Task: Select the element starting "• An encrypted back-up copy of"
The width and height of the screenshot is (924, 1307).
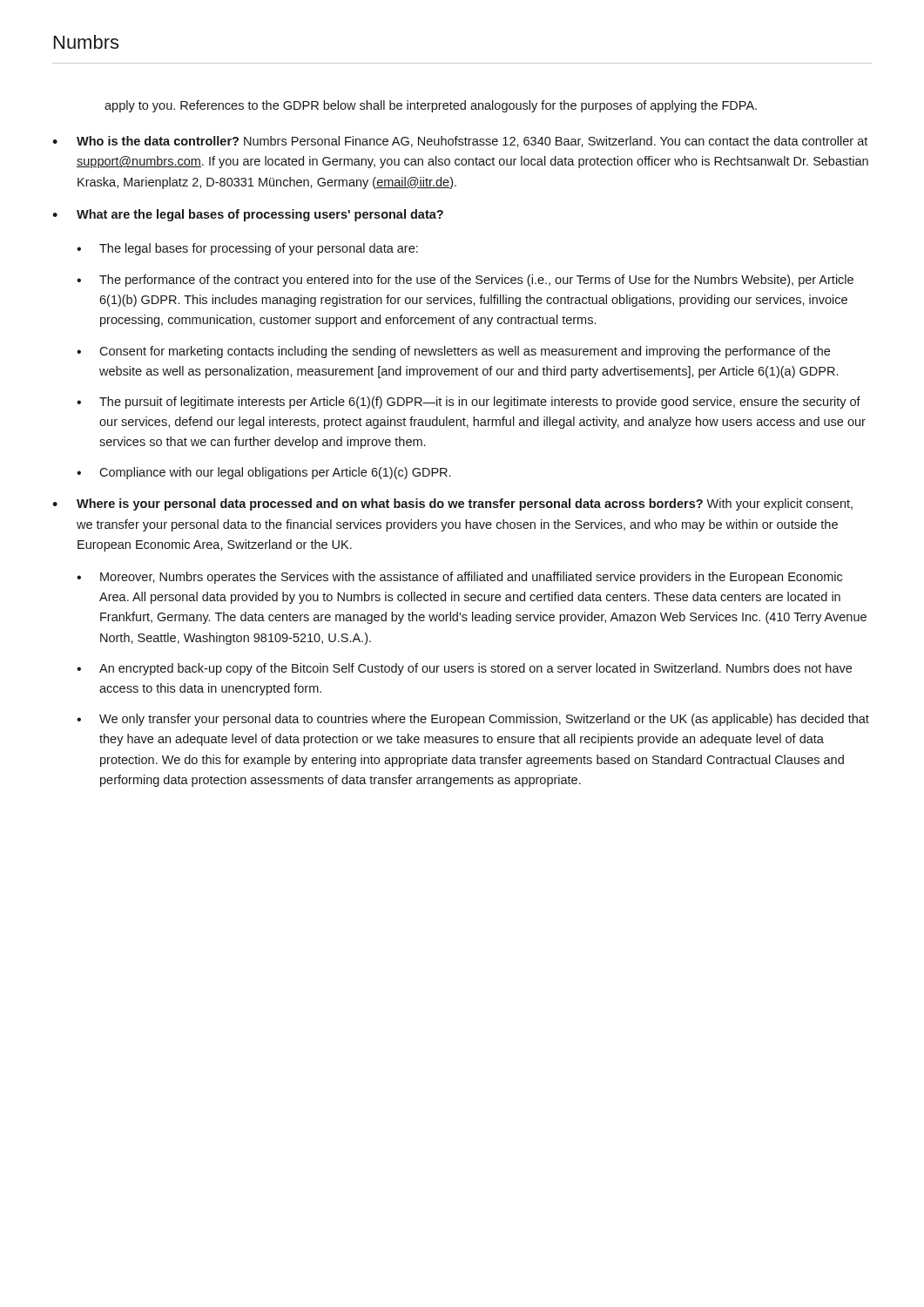Action: coord(474,679)
